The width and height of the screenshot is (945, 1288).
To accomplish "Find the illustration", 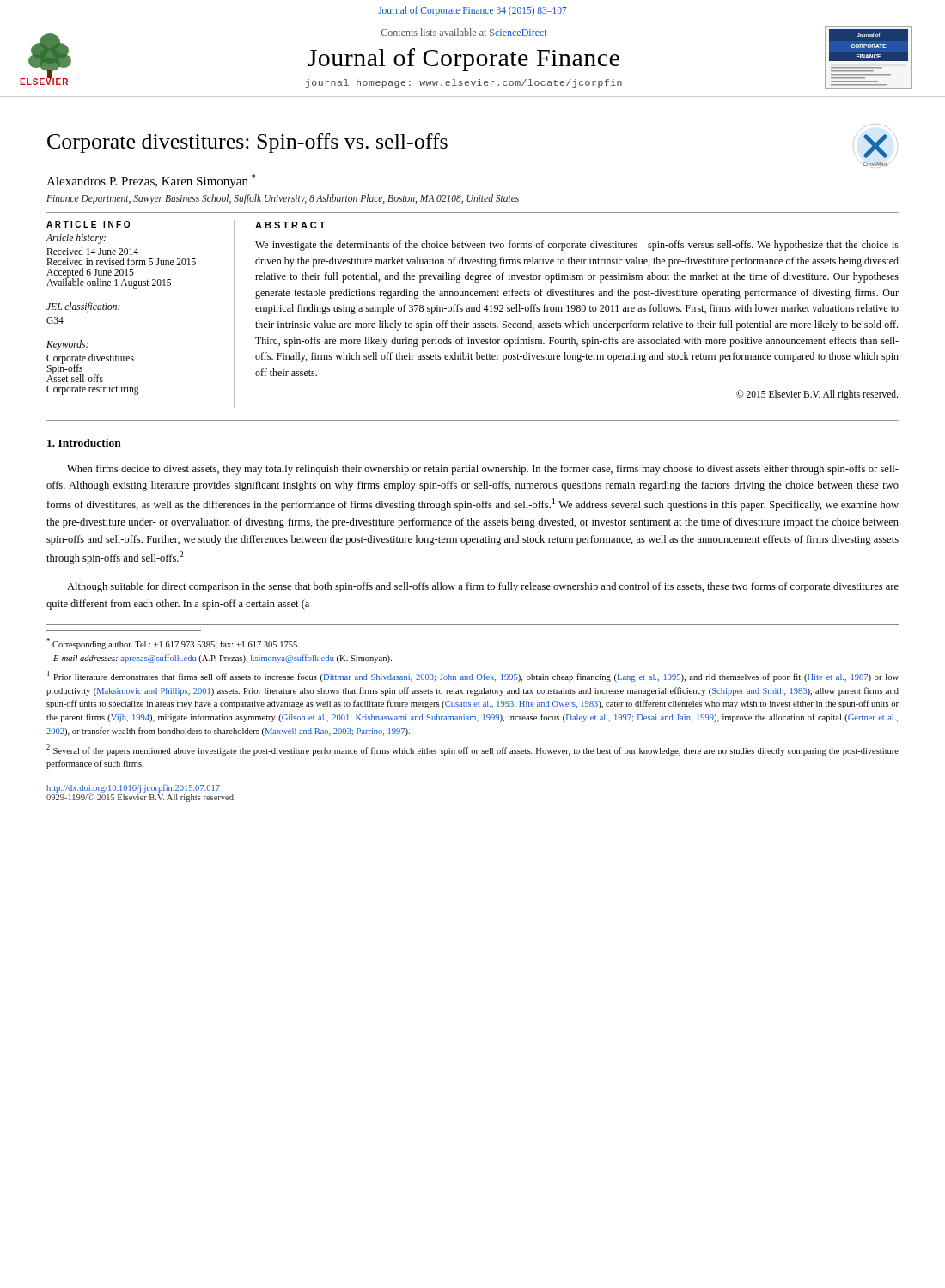I will click(x=872, y=58).
